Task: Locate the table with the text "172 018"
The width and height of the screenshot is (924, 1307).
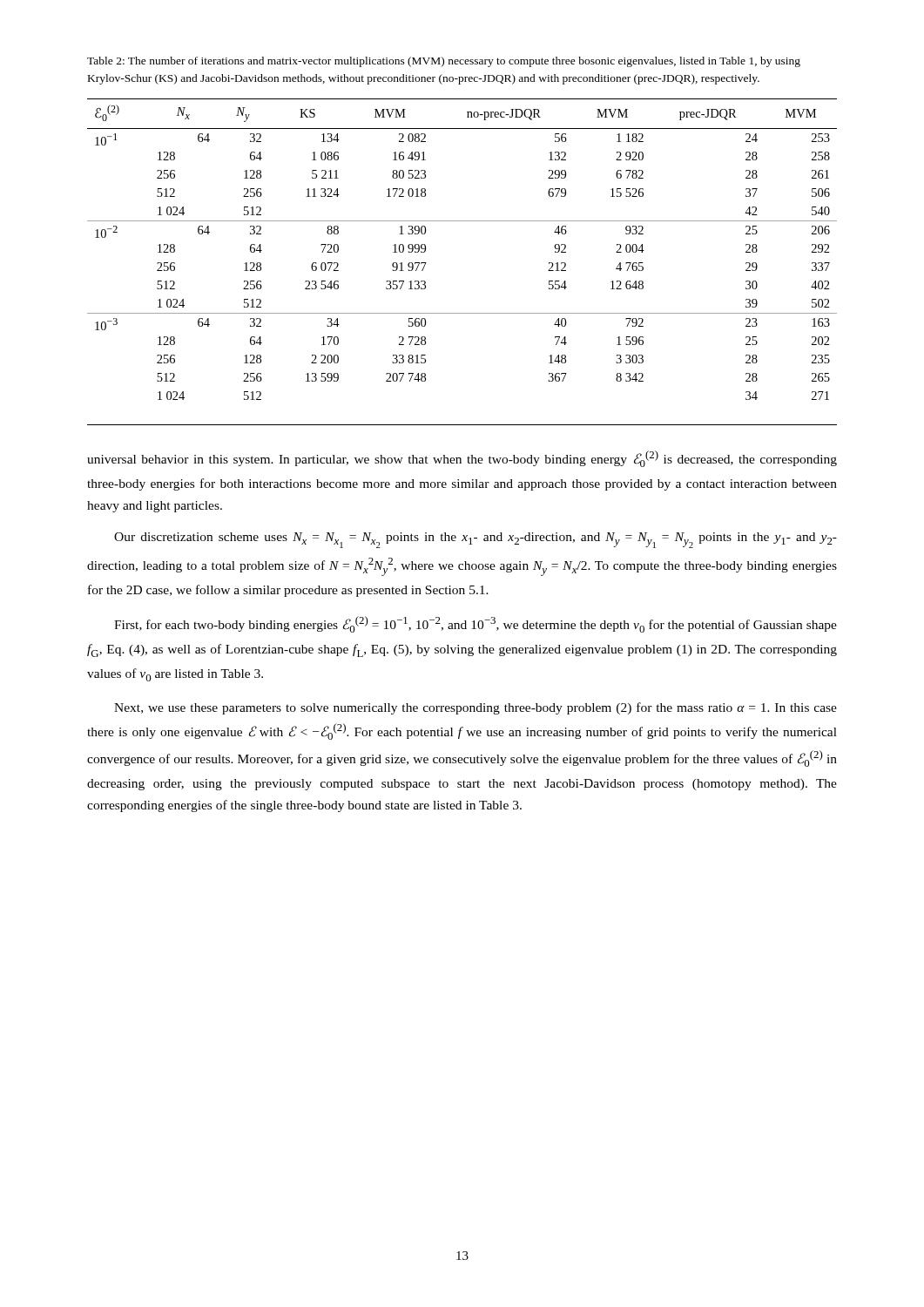Action: click(x=462, y=262)
